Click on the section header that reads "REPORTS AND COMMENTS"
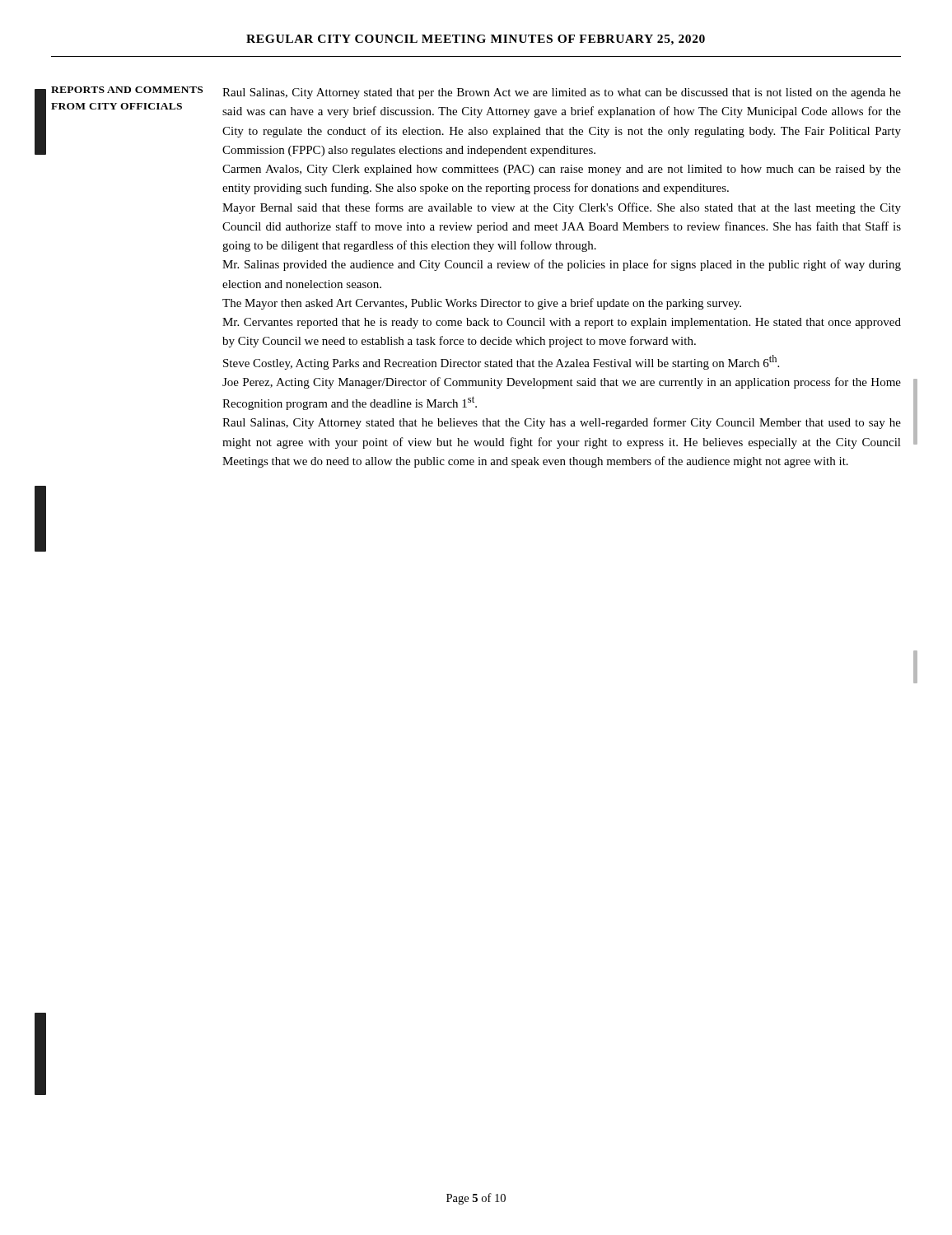The image size is (952, 1235). click(x=127, y=89)
